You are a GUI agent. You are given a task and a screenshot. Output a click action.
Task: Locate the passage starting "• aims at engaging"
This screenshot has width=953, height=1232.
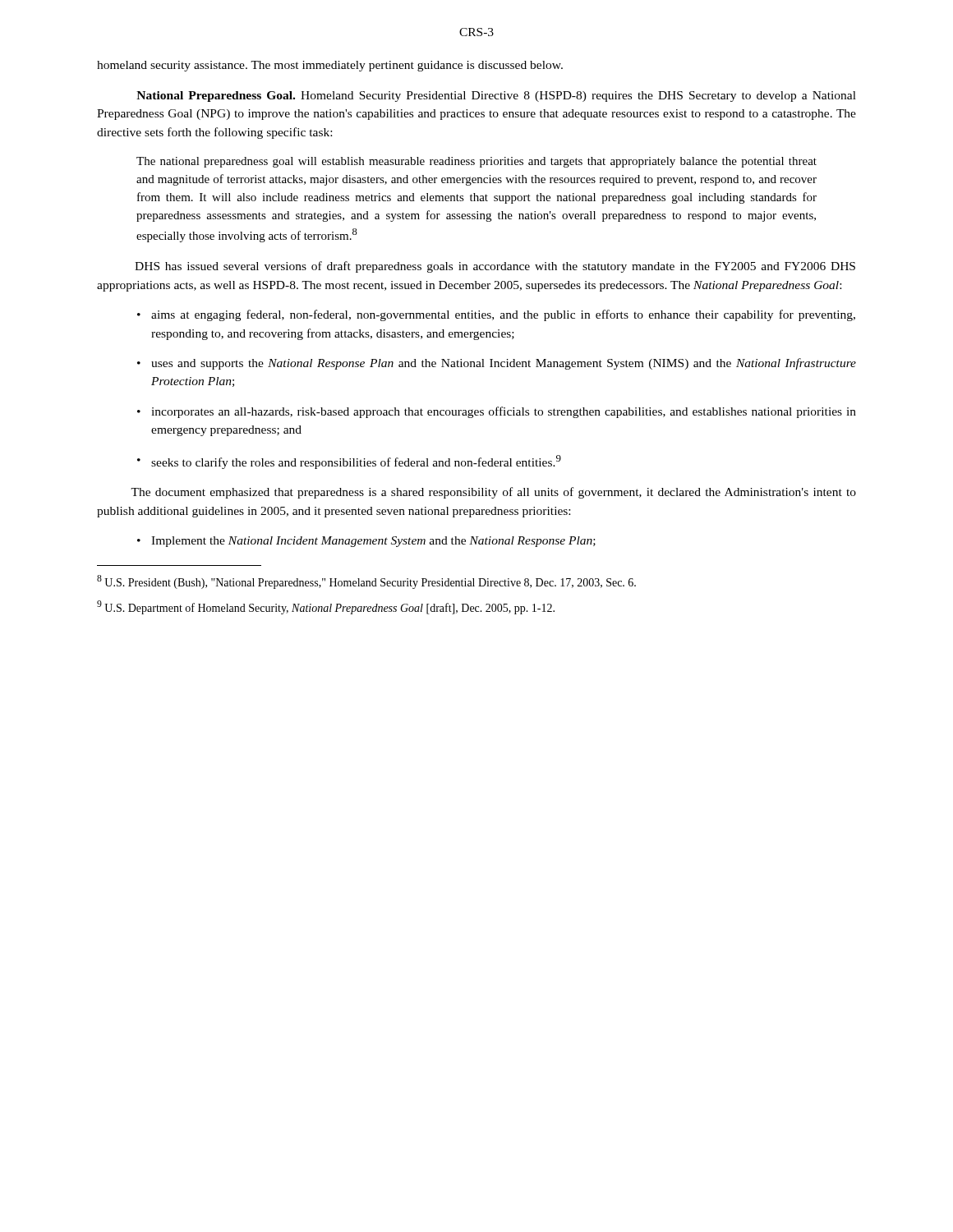496,324
